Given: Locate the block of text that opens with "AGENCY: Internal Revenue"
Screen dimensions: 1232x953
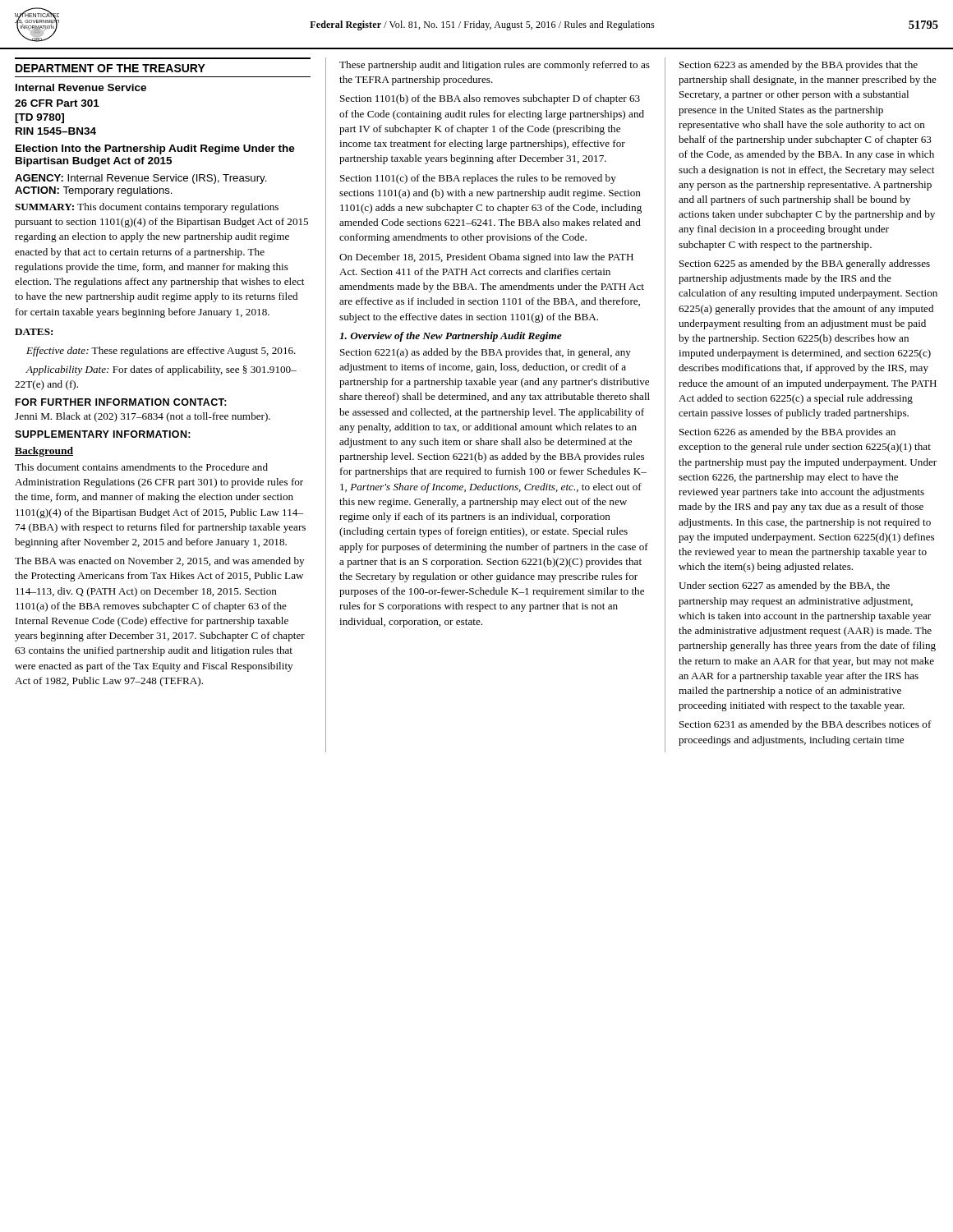Looking at the screenshot, I should [x=141, y=184].
